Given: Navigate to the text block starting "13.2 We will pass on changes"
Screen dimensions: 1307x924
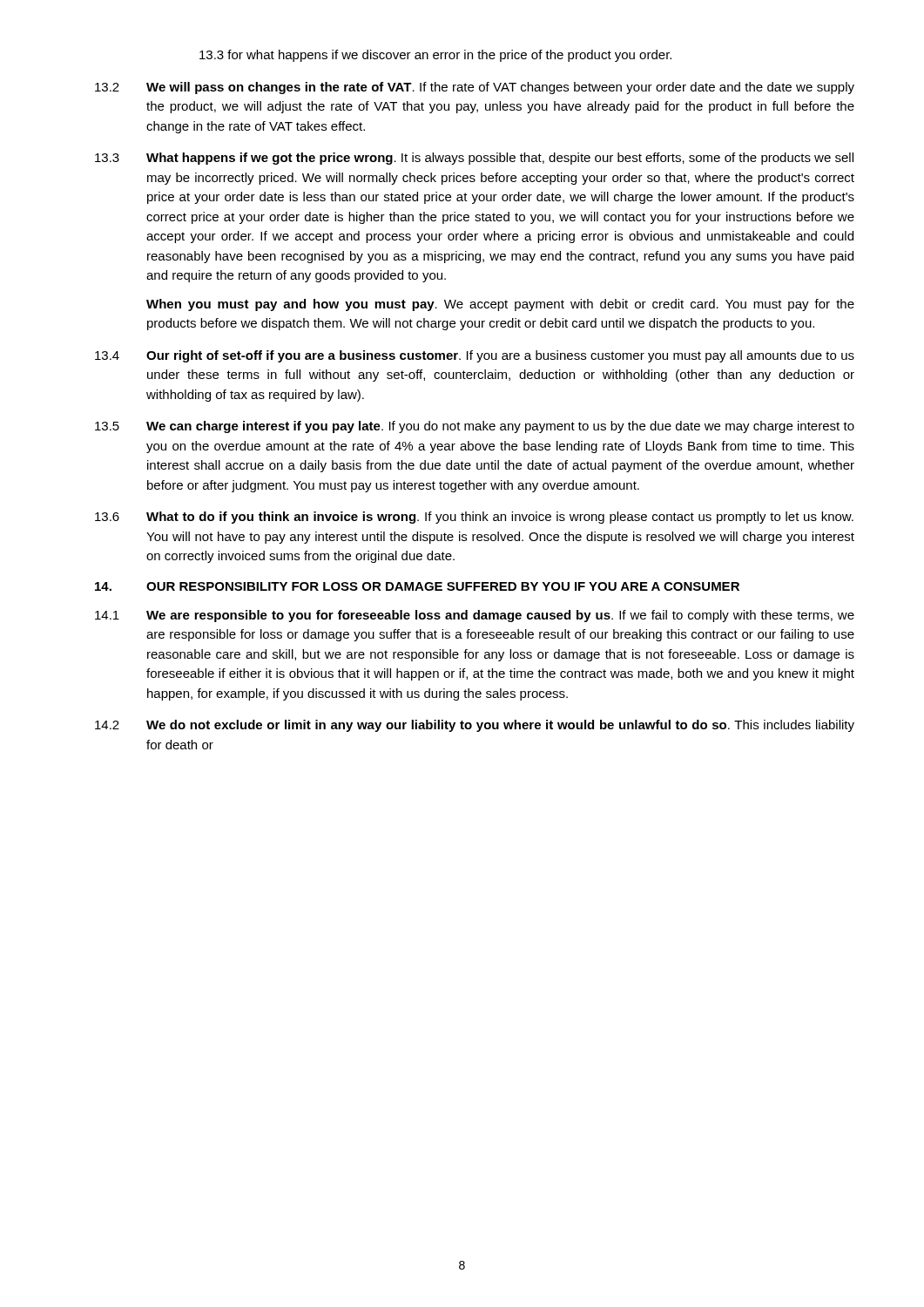Looking at the screenshot, I should 474,107.
